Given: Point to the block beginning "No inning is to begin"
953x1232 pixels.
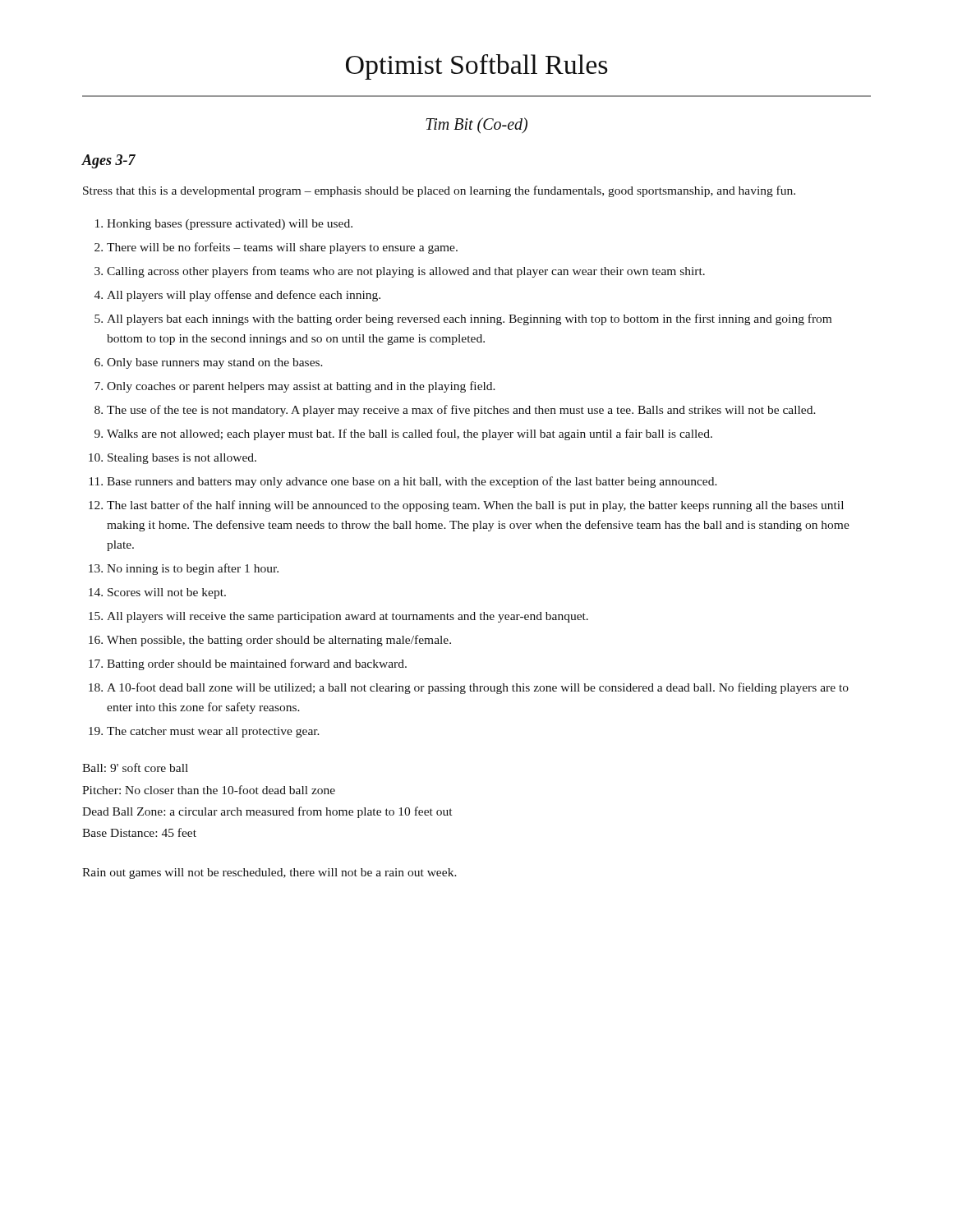Looking at the screenshot, I should 193,569.
